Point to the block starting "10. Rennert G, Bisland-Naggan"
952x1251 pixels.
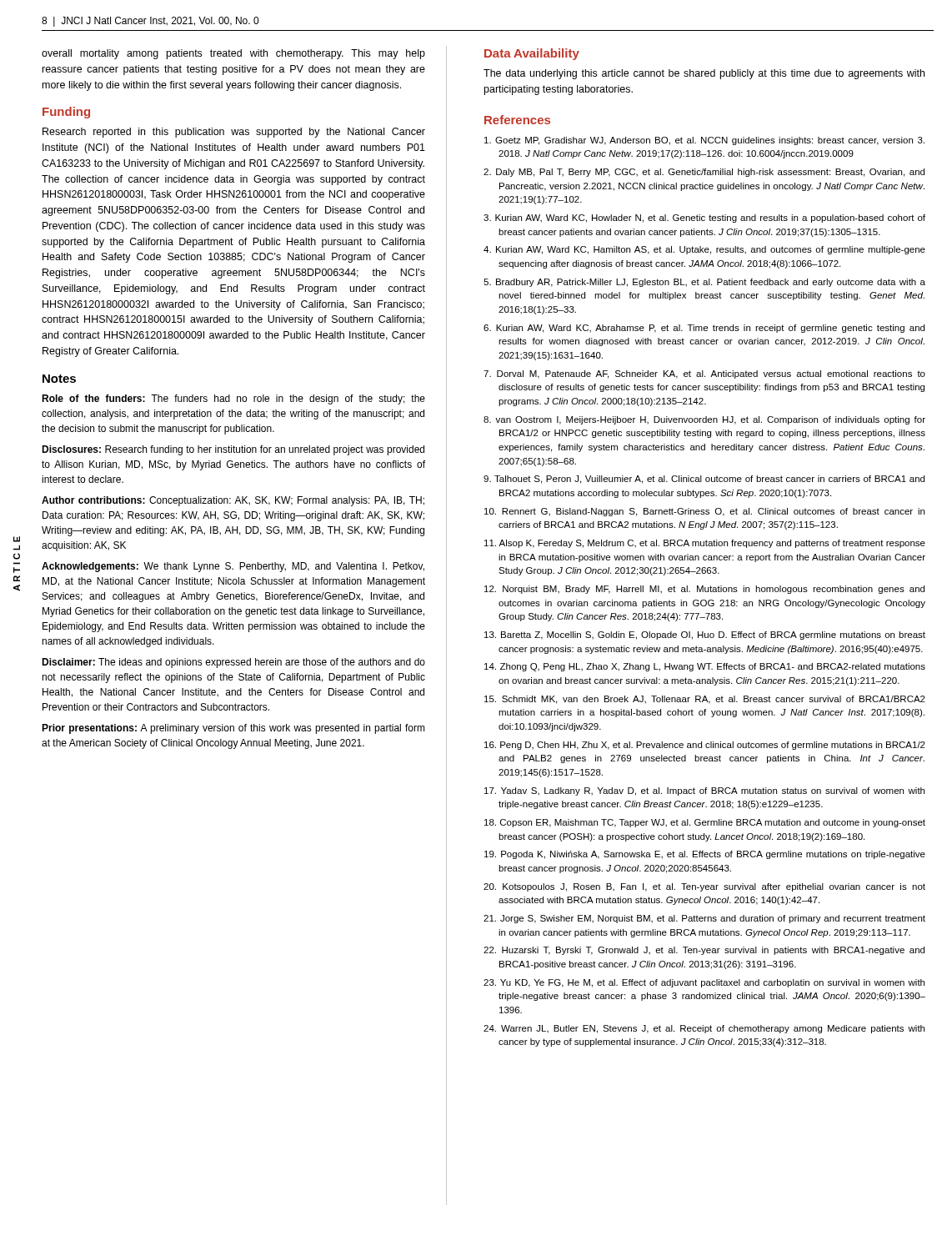tap(704, 518)
